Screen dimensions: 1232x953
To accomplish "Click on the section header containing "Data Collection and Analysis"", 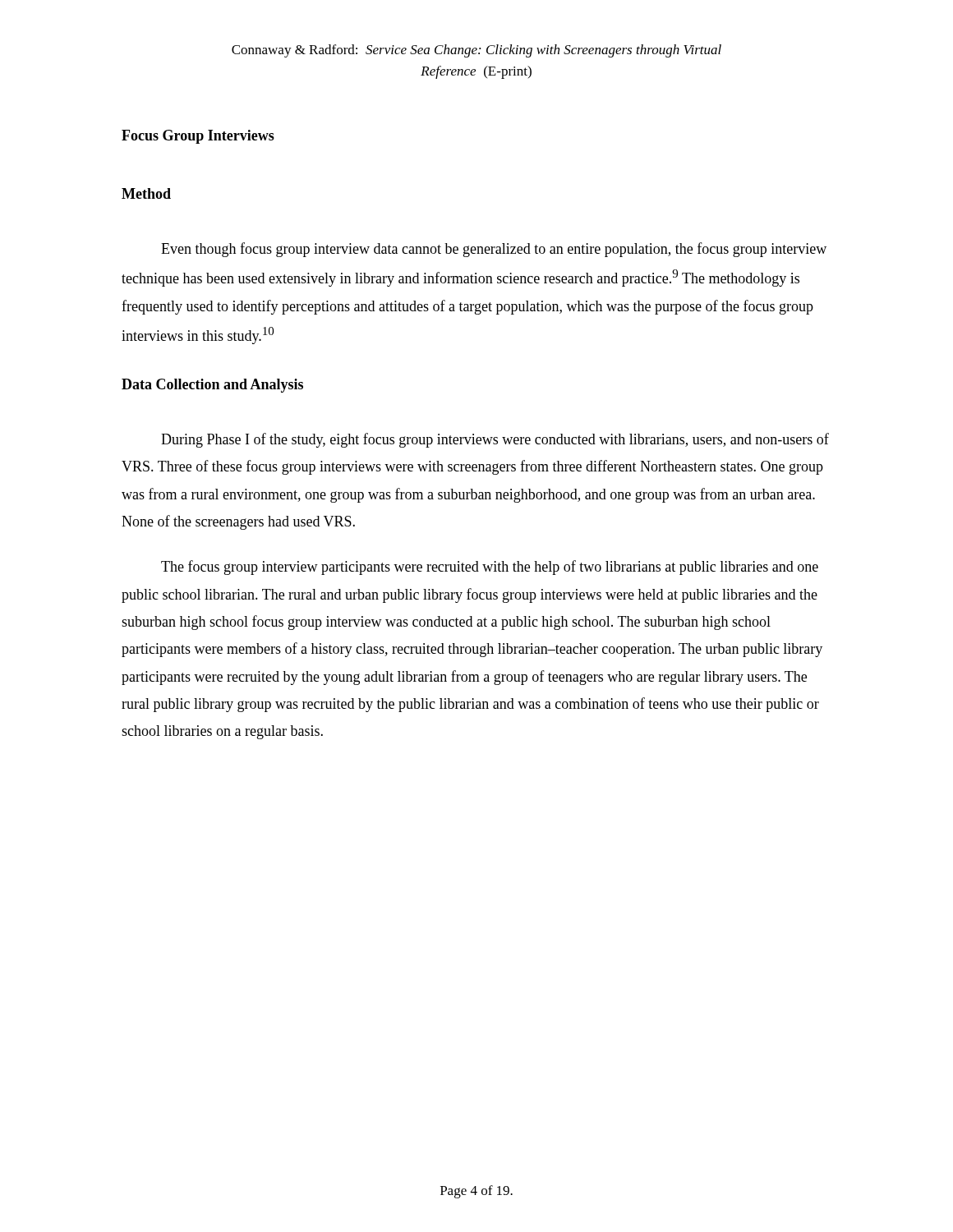I will [213, 385].
